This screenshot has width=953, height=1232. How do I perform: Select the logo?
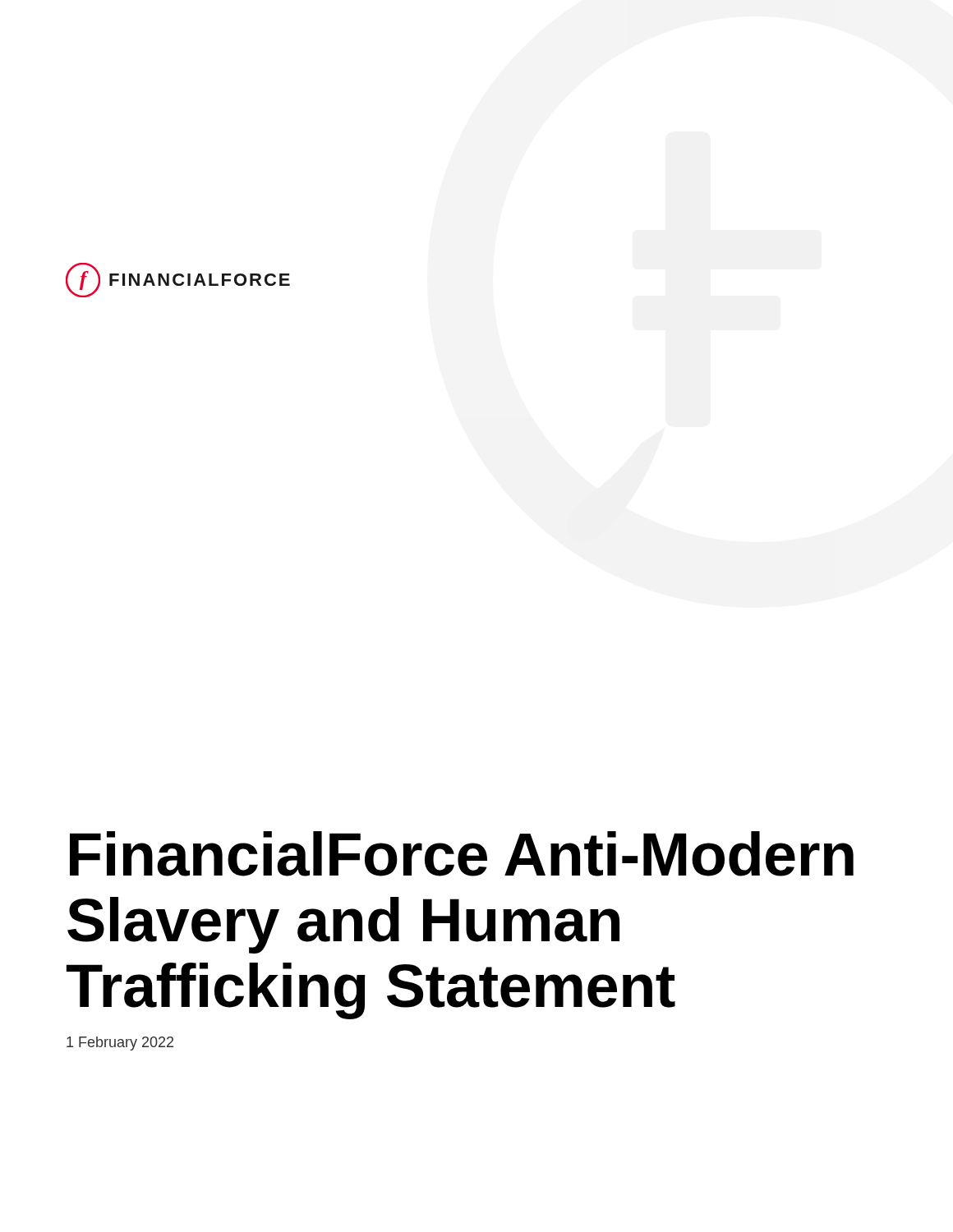pos(179,280)
